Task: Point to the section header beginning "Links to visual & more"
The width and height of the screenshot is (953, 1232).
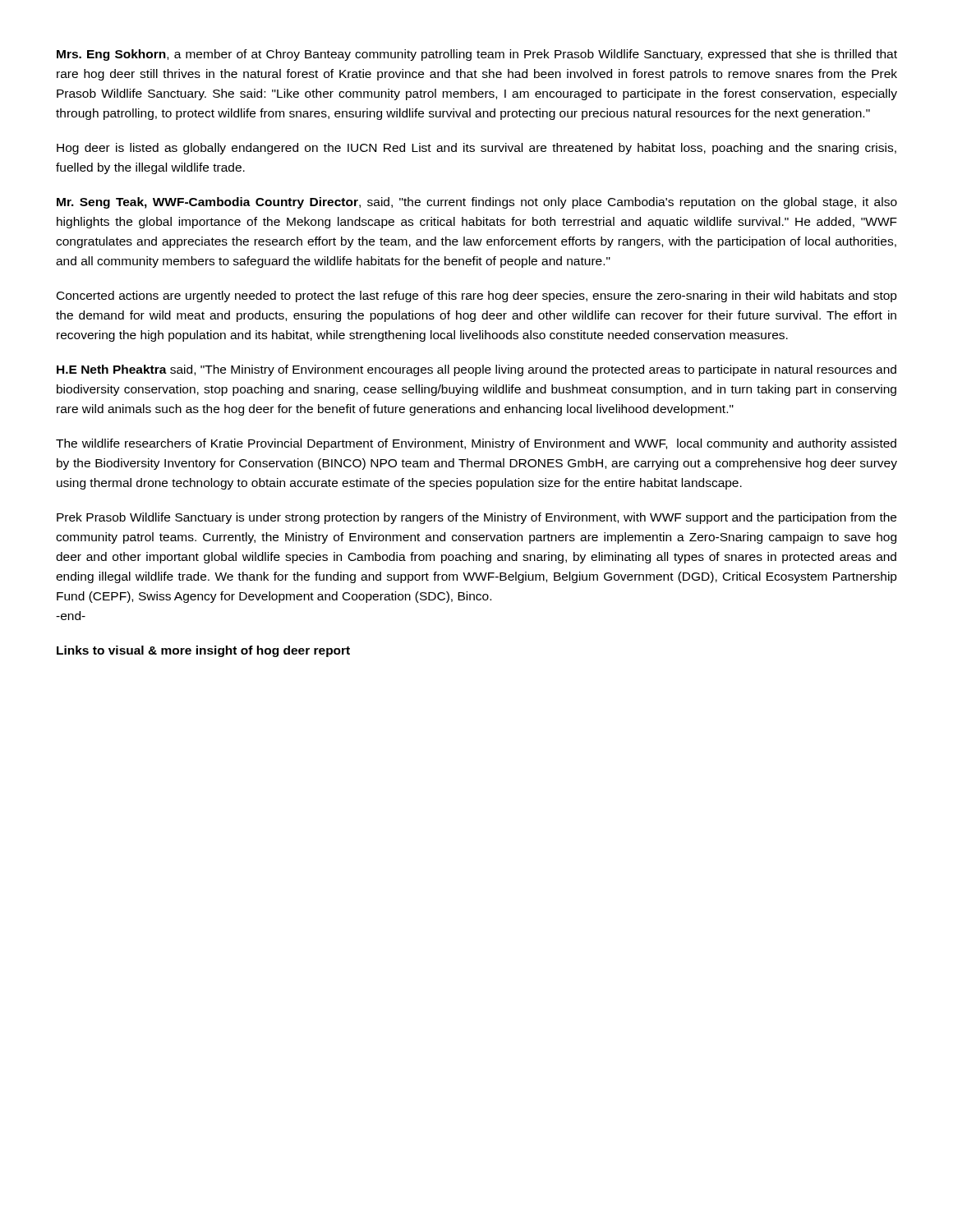Action: pyautogui.click(x=203, y=650)
